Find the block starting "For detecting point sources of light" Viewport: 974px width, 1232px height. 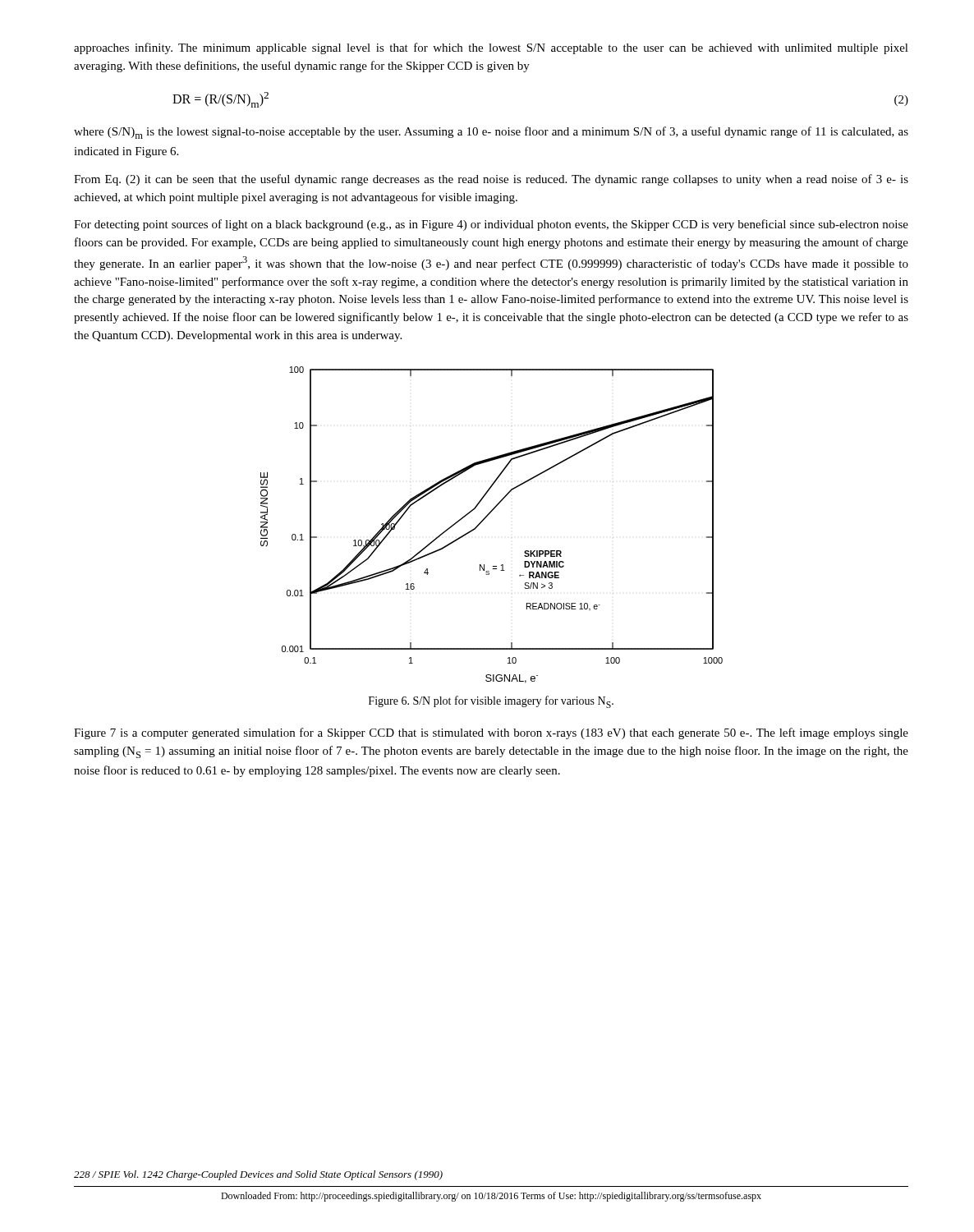click(491, 281)
